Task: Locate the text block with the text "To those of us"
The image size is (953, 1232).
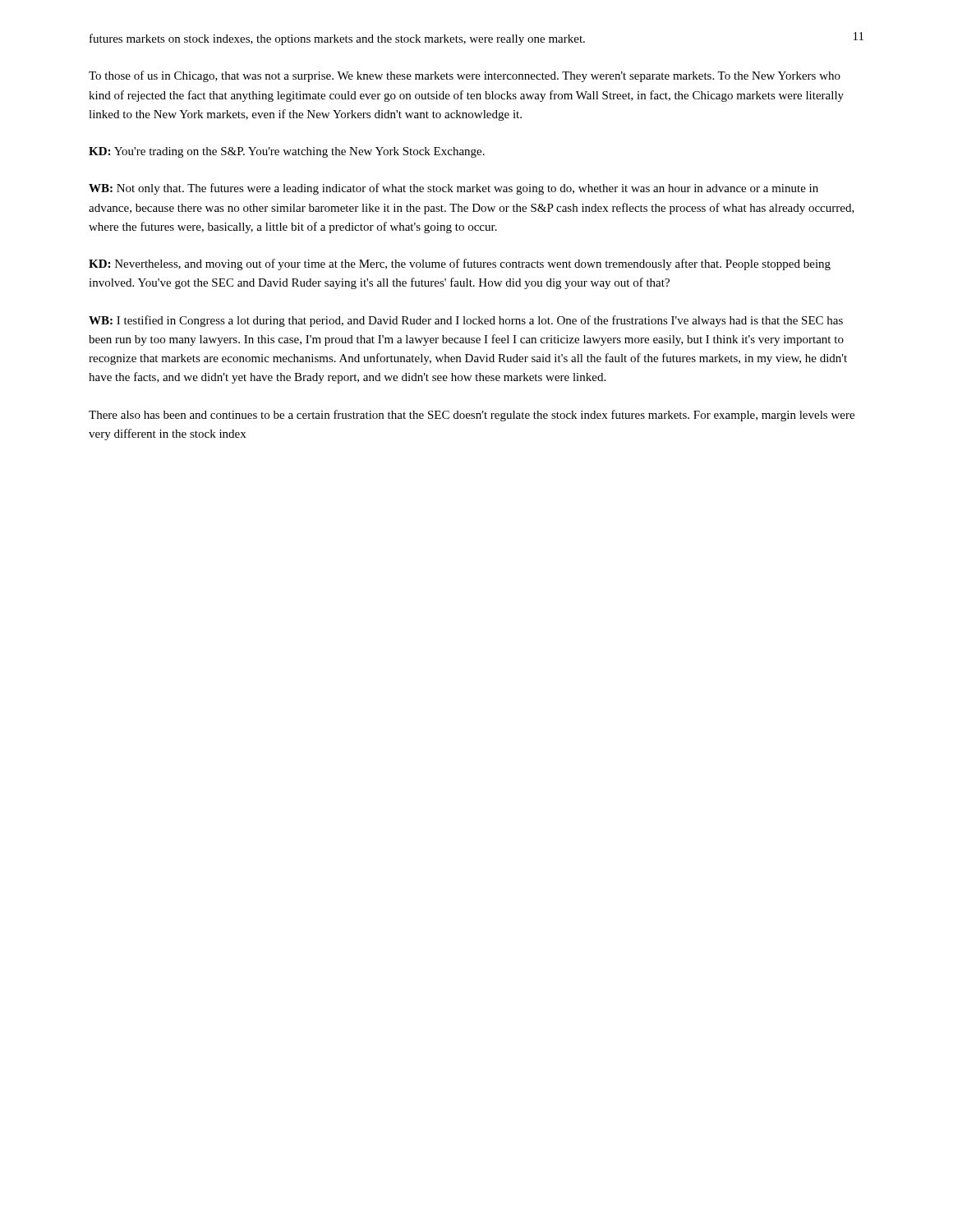Action: [x=476, y=95]
